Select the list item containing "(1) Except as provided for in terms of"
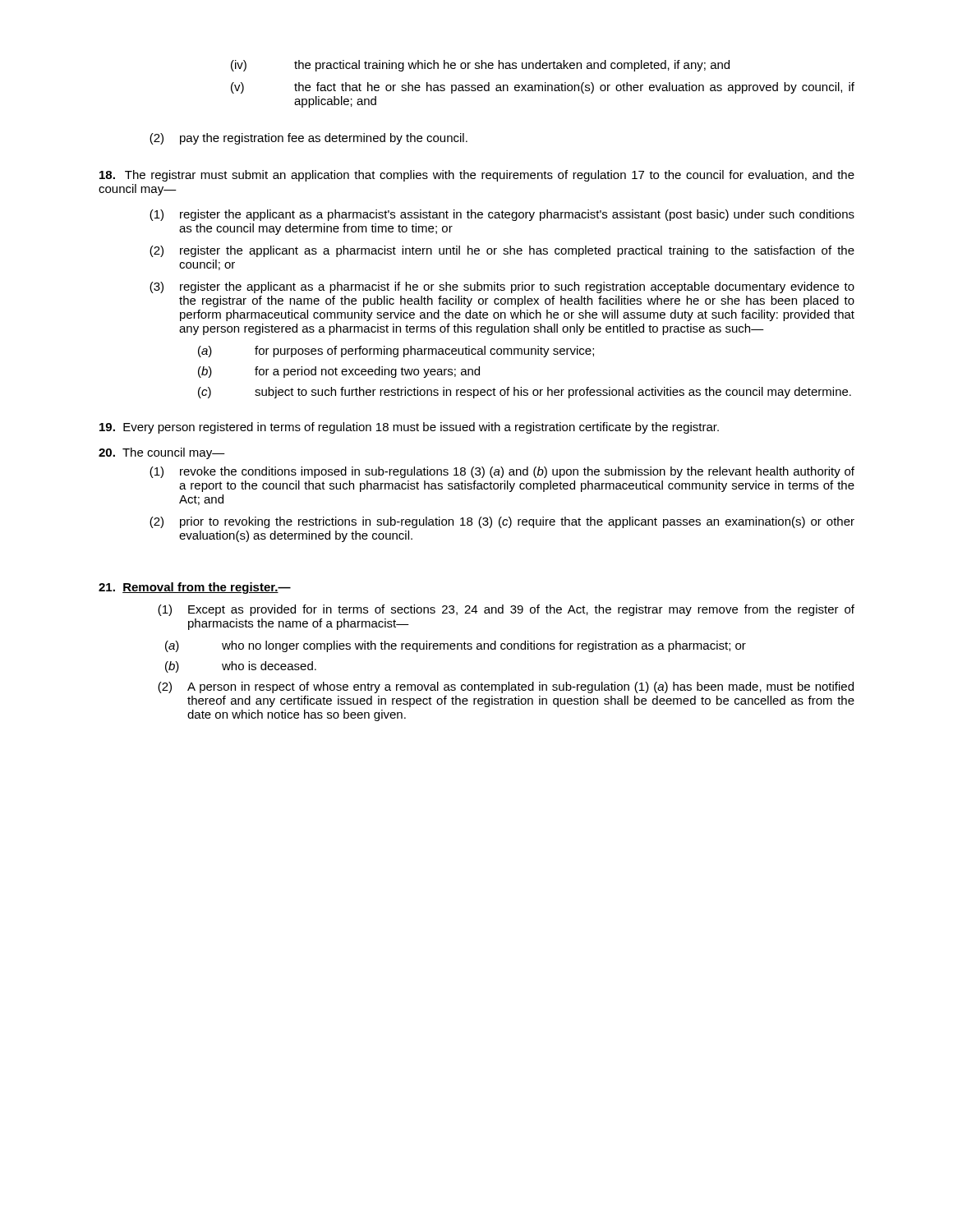Viewport: 953px width, 1232px height. (x=493, y=616)
